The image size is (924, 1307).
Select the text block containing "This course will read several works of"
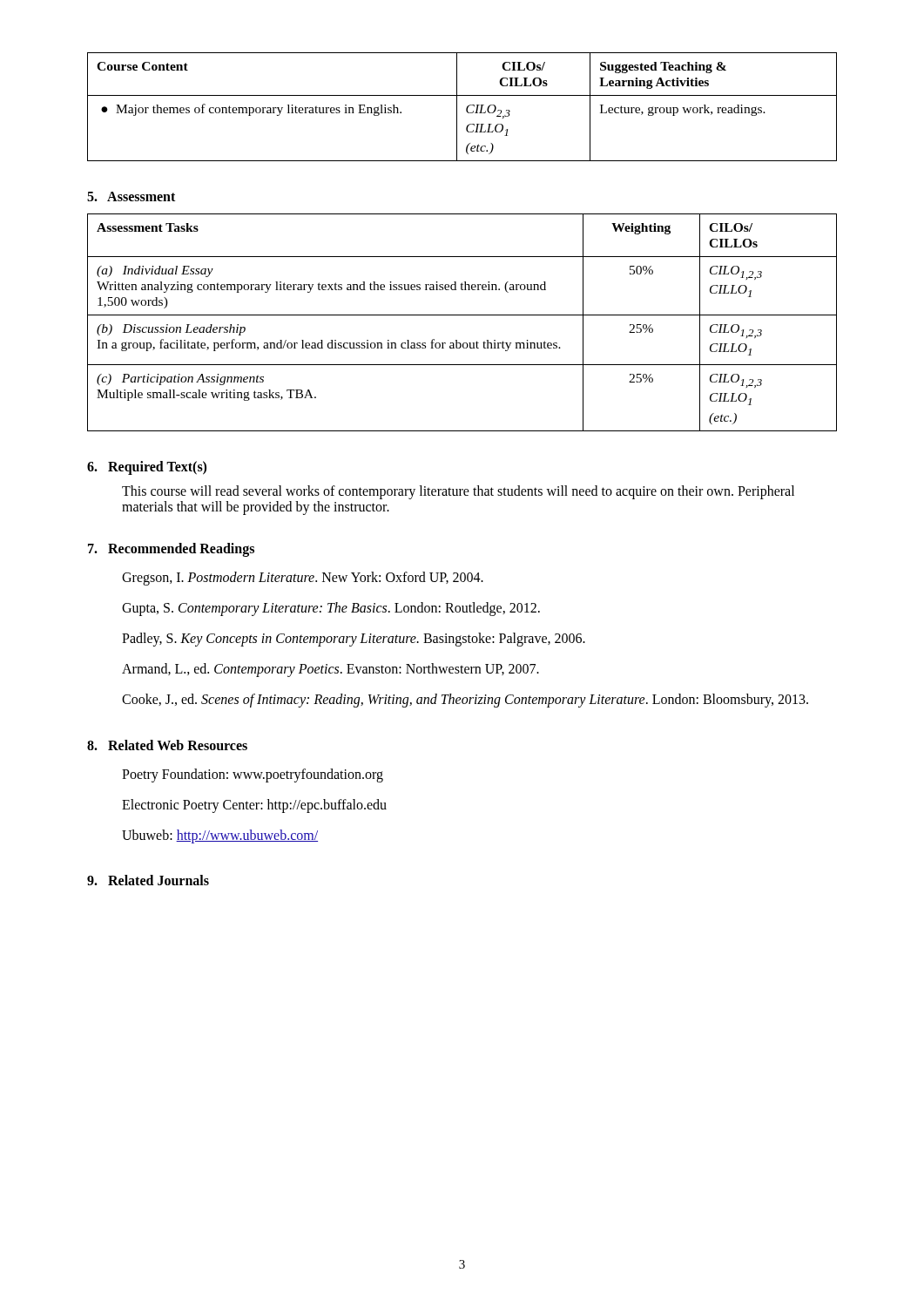[x=458, y=498]
